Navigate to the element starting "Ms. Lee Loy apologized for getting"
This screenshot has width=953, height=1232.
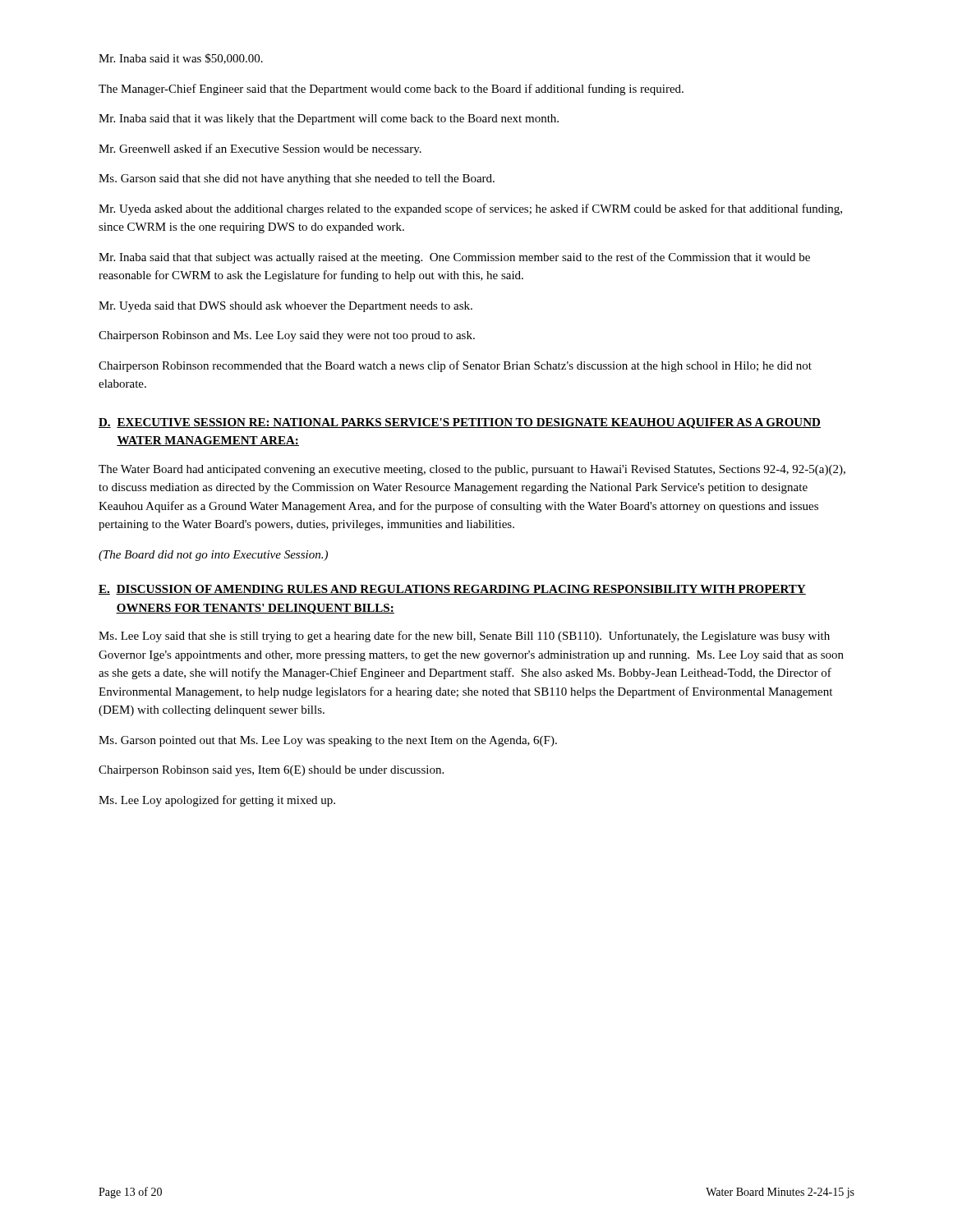[217, 800]
